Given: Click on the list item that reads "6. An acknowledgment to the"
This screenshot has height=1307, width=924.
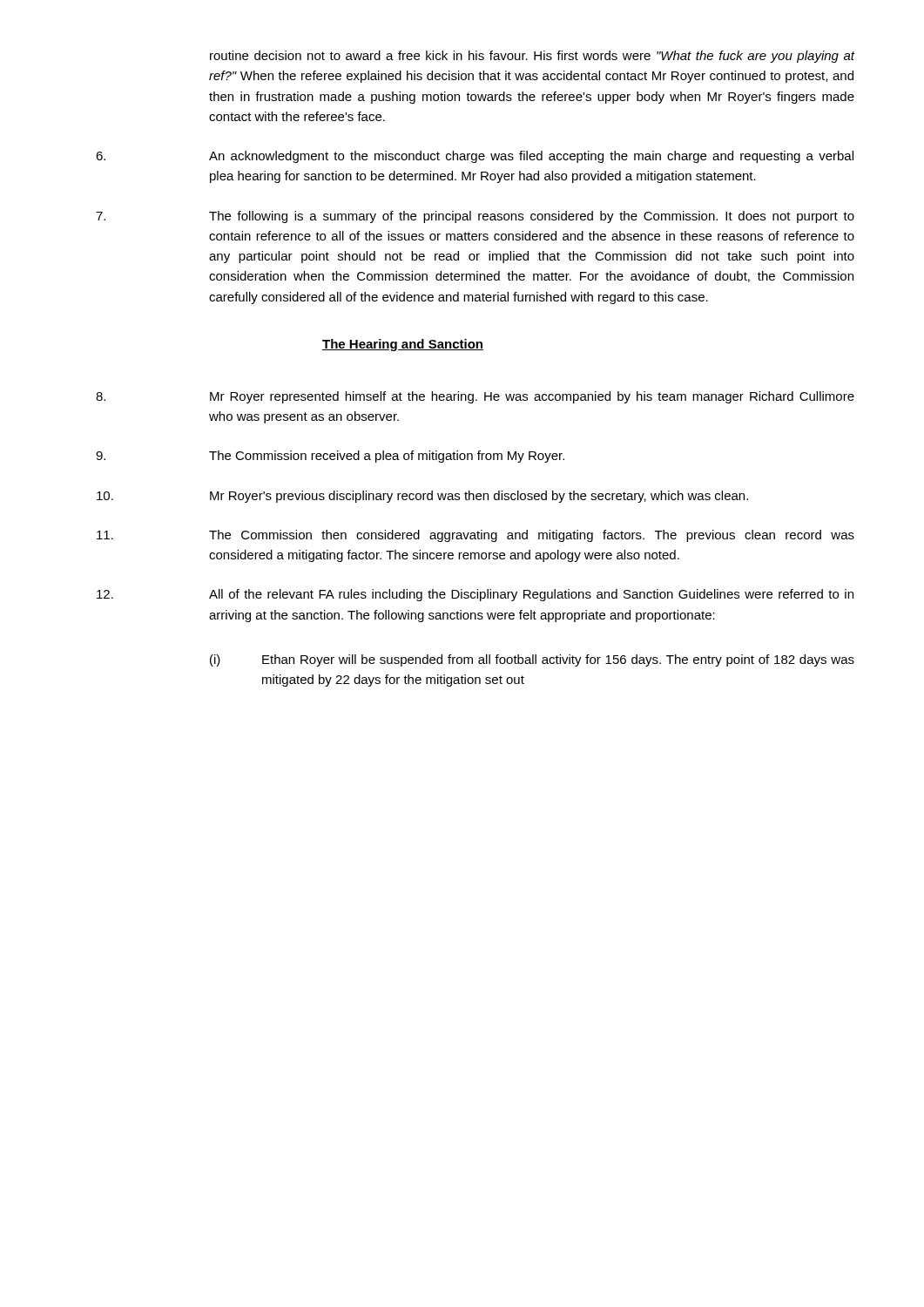Looking at the screenshot, I should pyautogui.click(x=475, y=166).
